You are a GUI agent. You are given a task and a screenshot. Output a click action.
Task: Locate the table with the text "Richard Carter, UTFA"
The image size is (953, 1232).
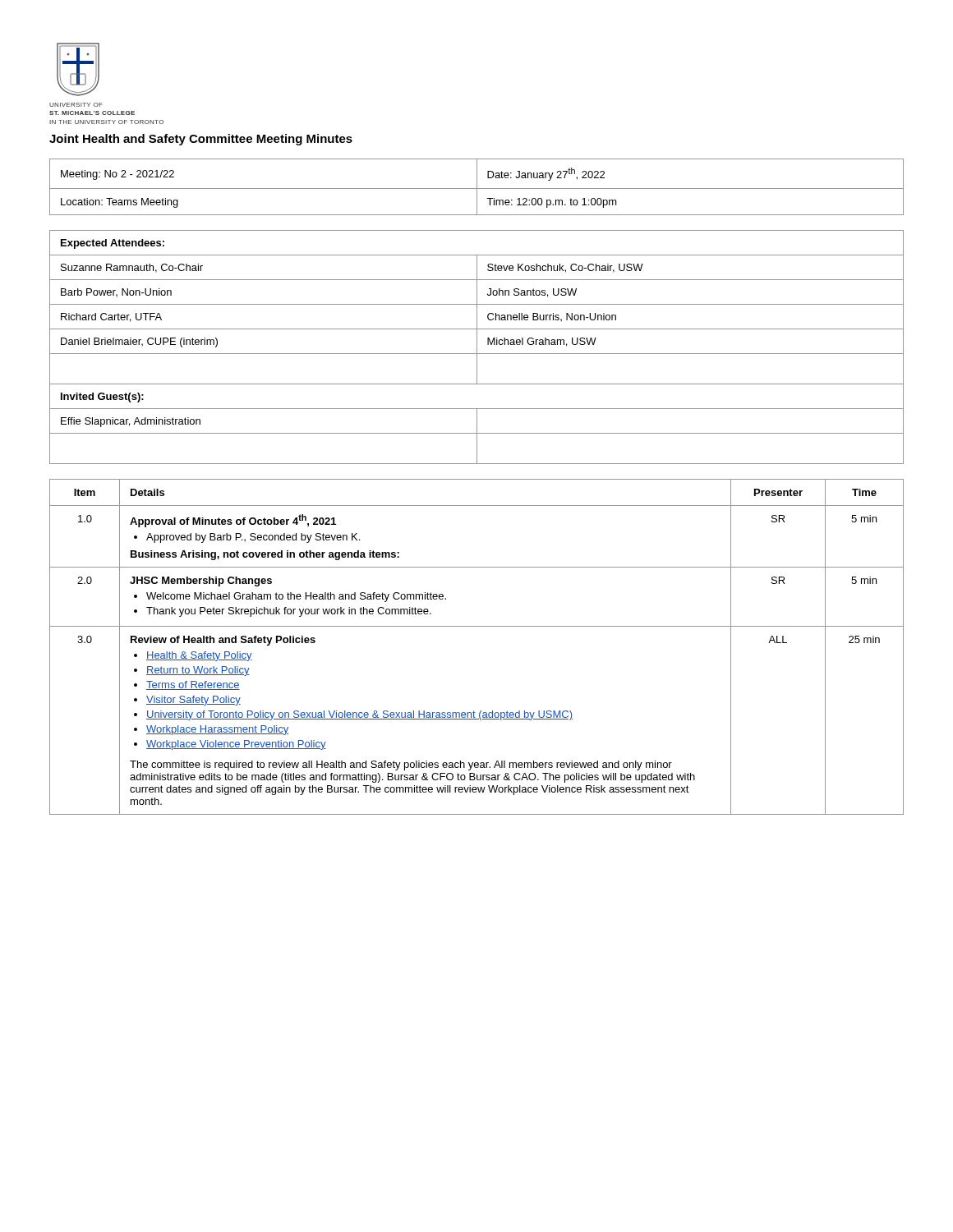pos(476,347)
